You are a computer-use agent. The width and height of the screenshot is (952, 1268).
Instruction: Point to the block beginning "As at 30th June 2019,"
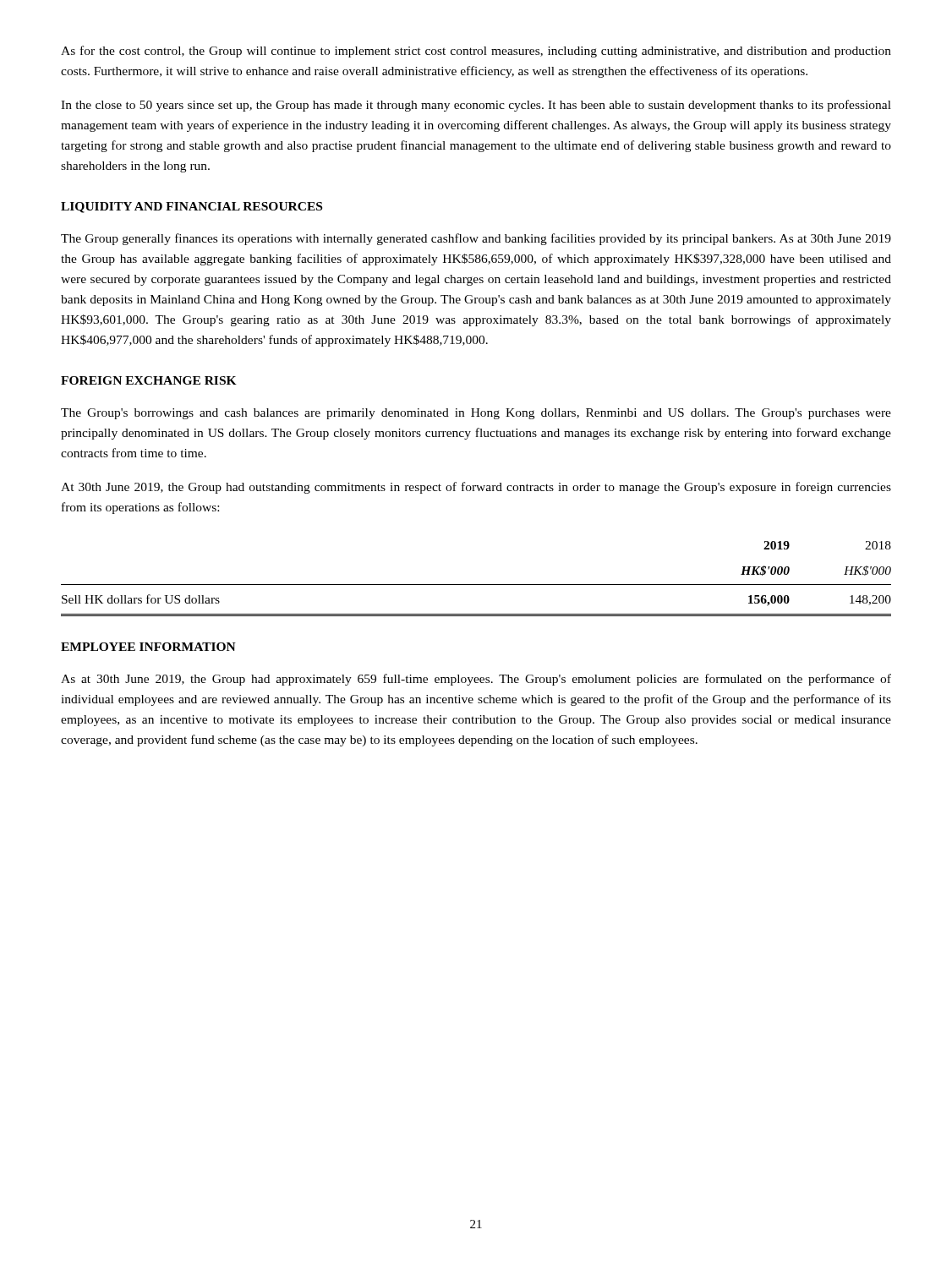(476, 710)
